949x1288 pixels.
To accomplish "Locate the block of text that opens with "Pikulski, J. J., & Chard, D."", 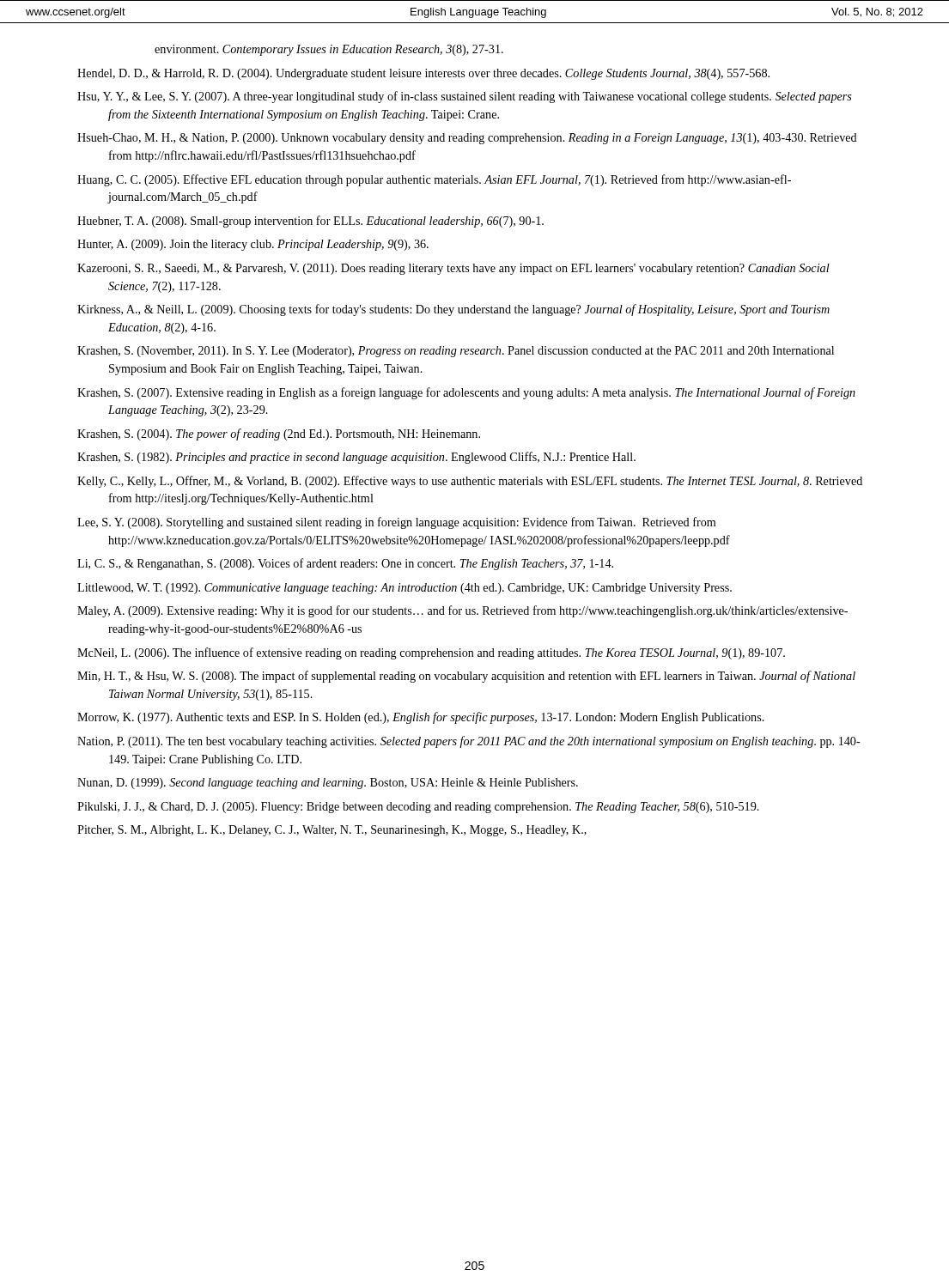I will coord(418,806).
